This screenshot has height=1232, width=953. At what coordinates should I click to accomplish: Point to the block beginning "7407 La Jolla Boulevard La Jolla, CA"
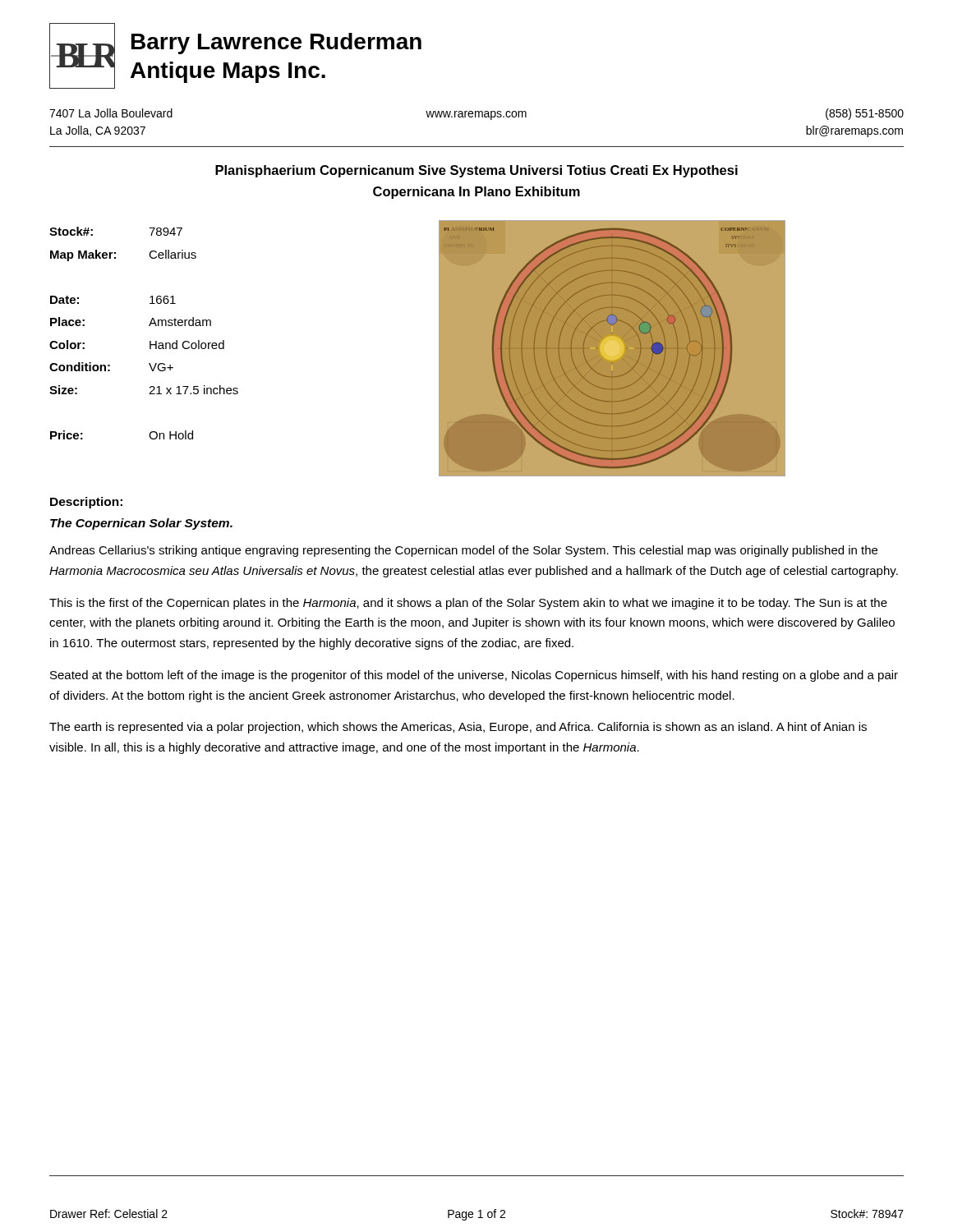tap(476, 122)
